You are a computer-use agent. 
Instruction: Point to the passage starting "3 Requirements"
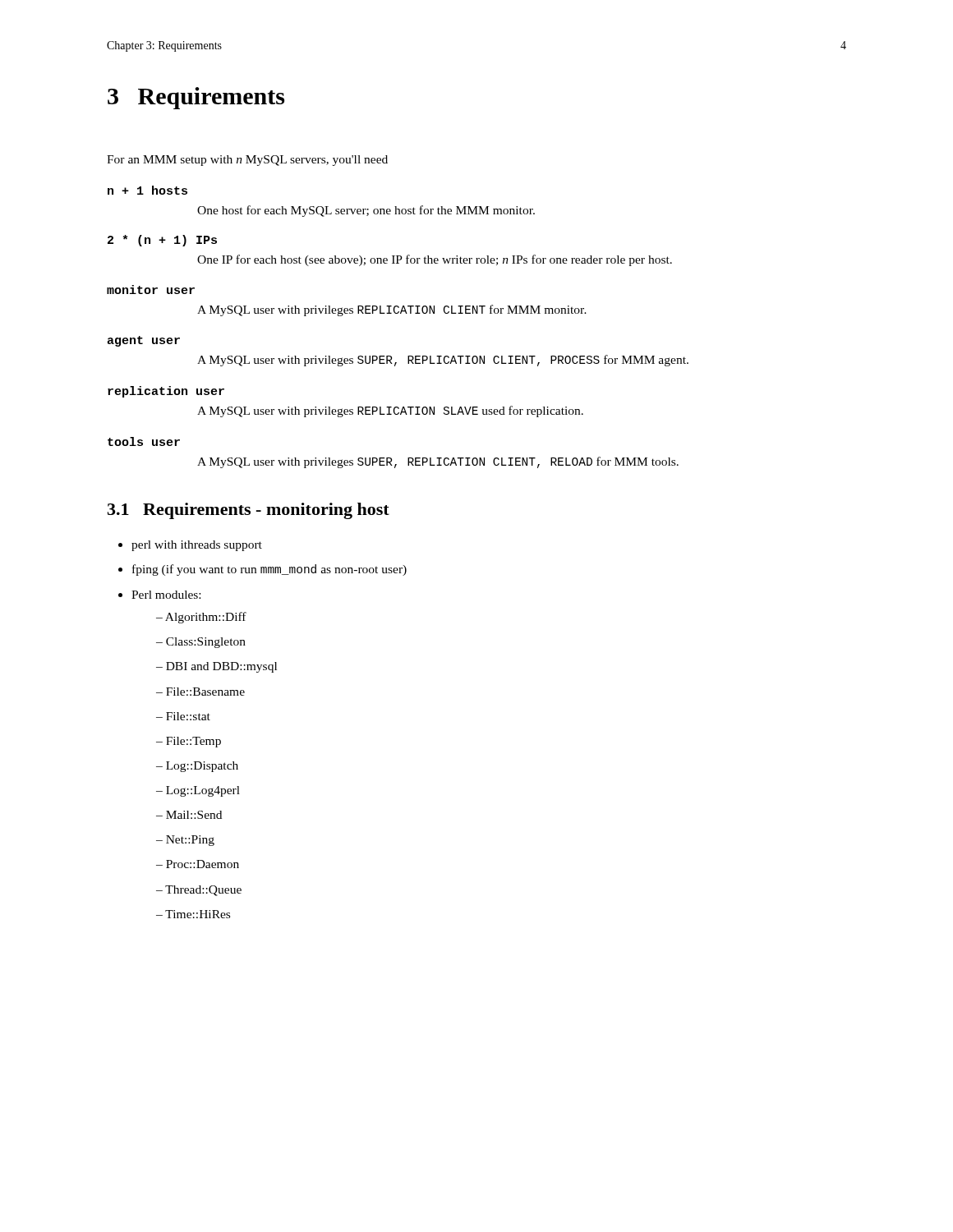[x=196, y=96]
